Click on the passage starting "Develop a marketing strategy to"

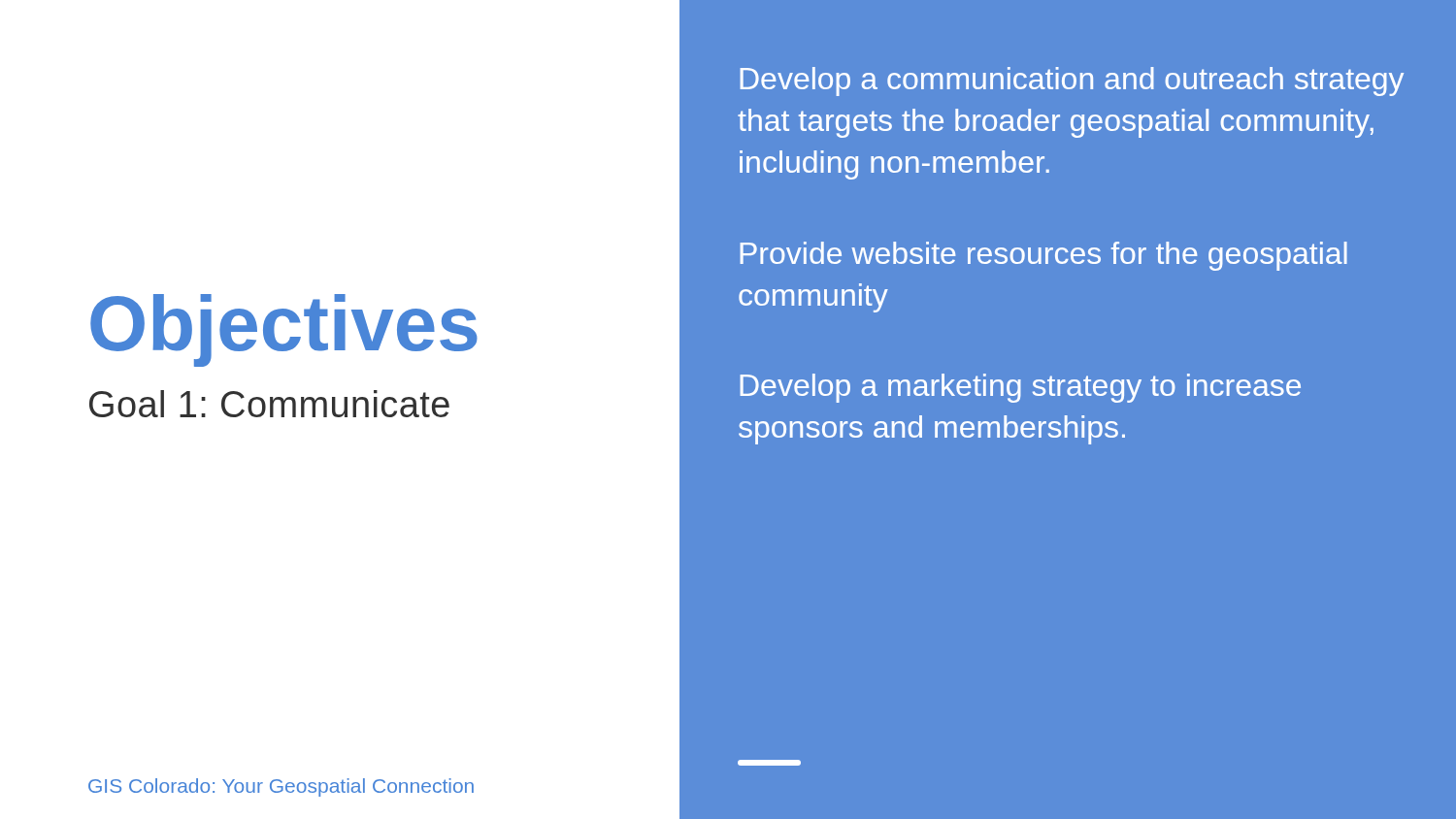[1020, 406]
